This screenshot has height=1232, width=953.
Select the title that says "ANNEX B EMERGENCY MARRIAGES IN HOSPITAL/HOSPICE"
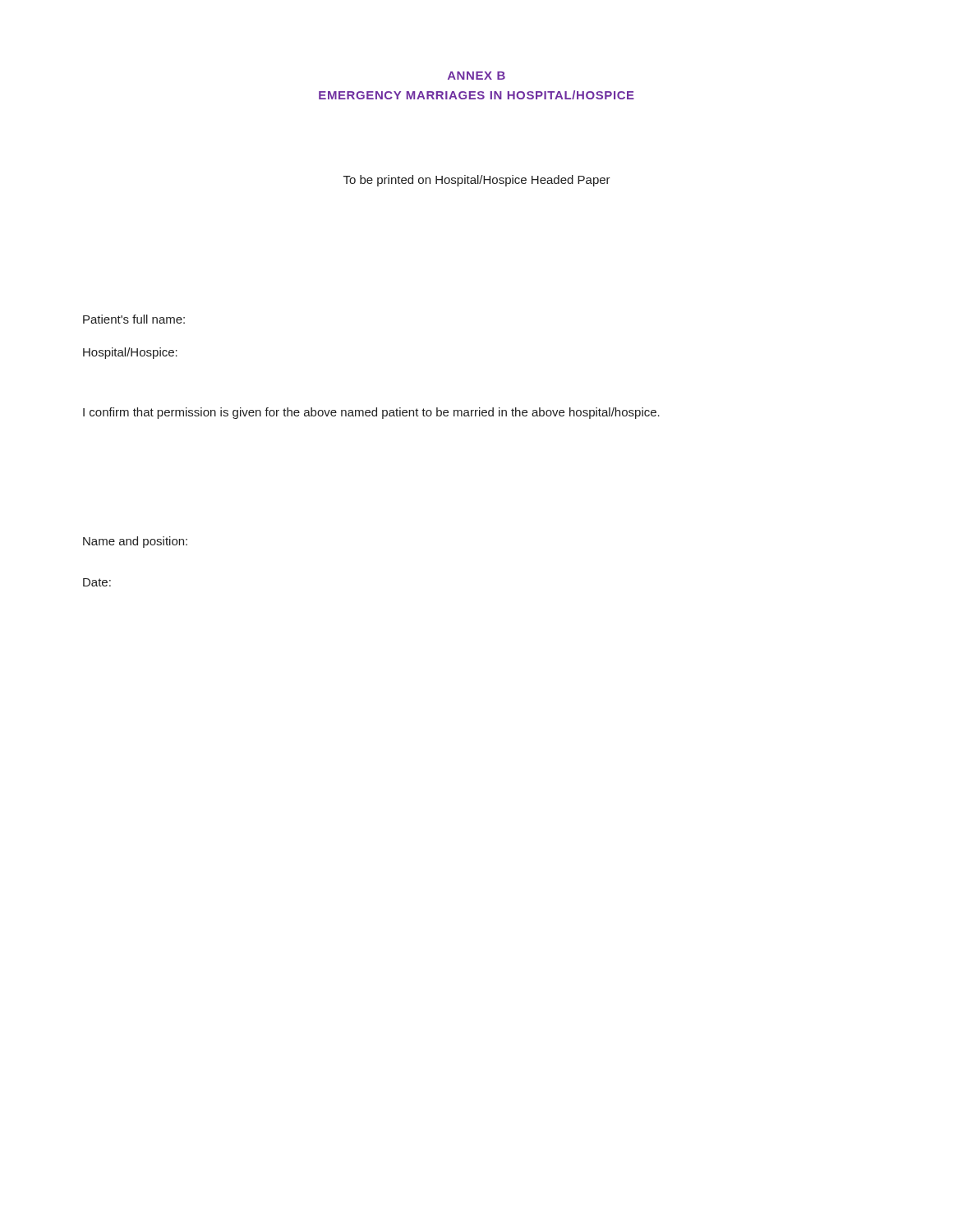(476, 85)
